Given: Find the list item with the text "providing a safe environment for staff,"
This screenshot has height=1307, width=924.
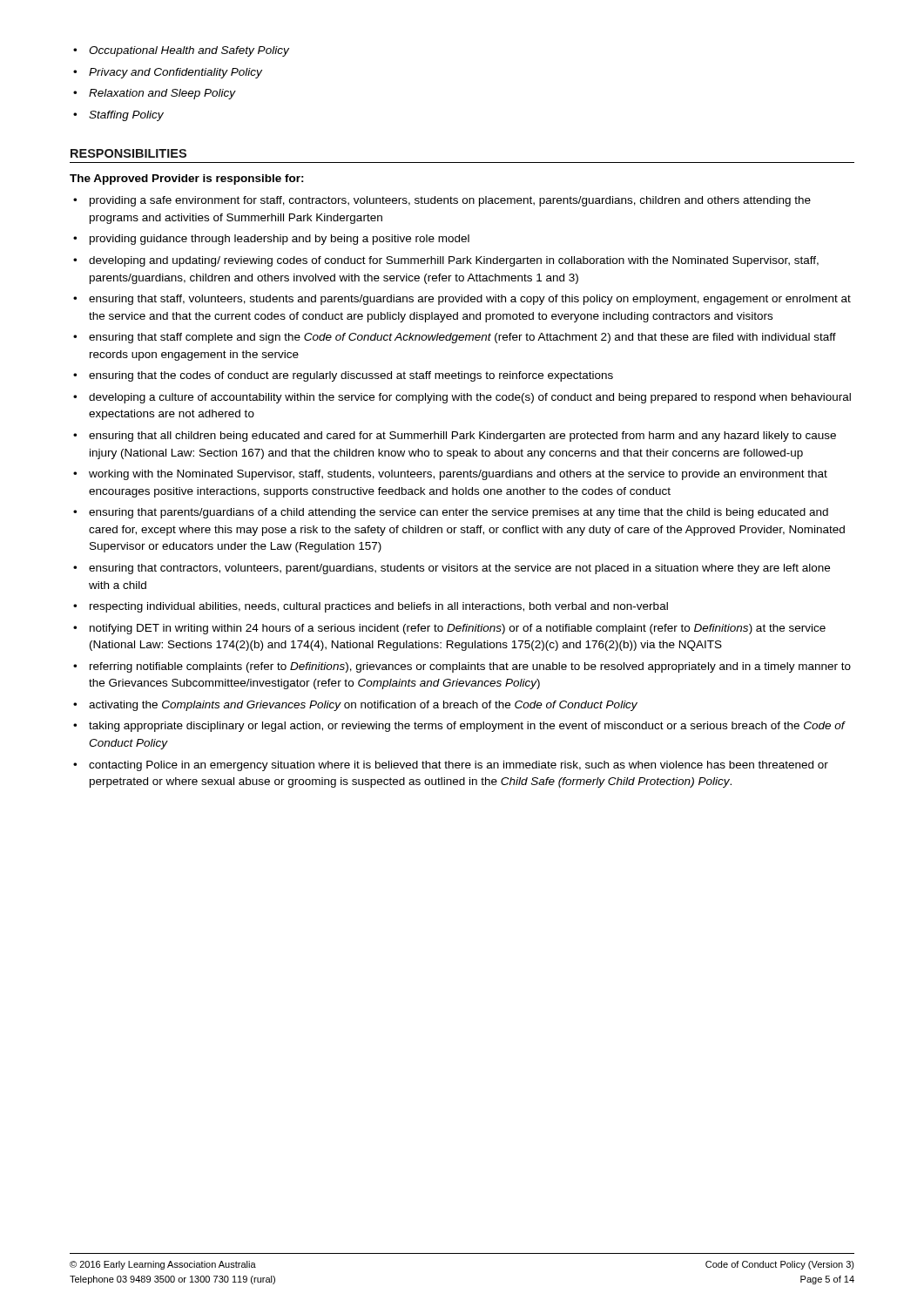Looking at the screenshot, I should (462, 209).
